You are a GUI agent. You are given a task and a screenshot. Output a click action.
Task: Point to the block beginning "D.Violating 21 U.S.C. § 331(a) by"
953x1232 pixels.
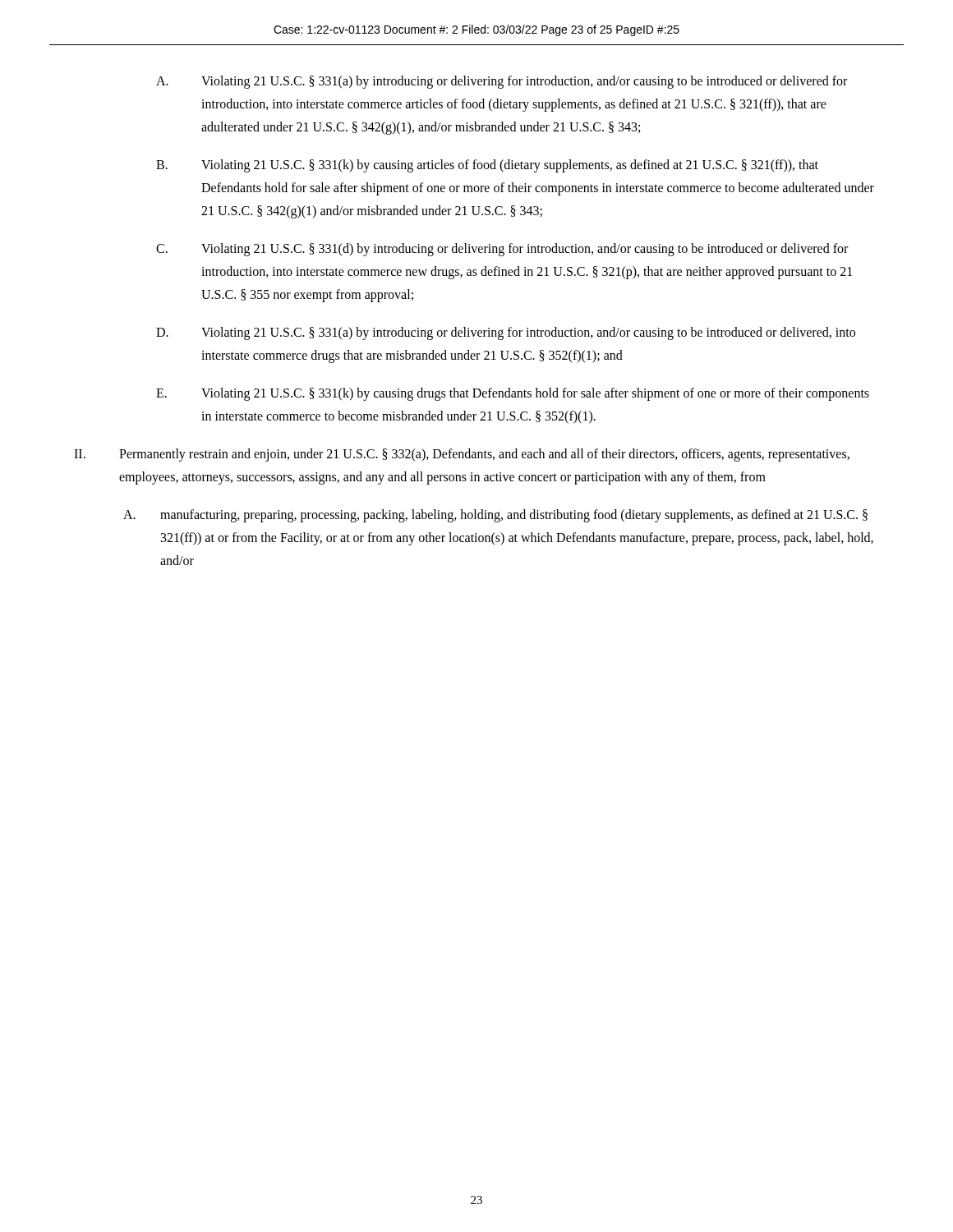tap(518, 344)
